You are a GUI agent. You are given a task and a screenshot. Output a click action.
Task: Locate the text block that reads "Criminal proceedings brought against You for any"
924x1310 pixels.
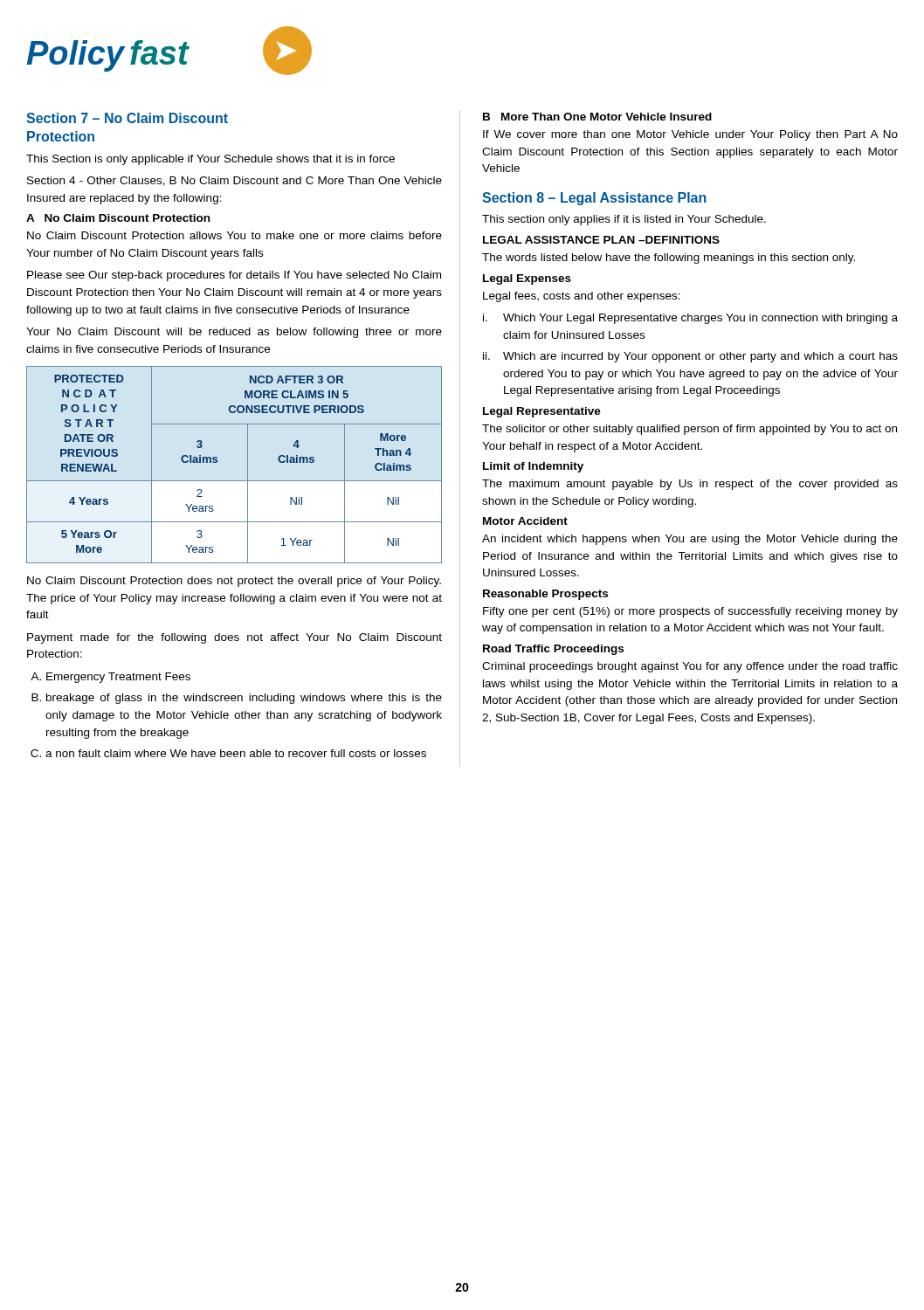point(690,692)
